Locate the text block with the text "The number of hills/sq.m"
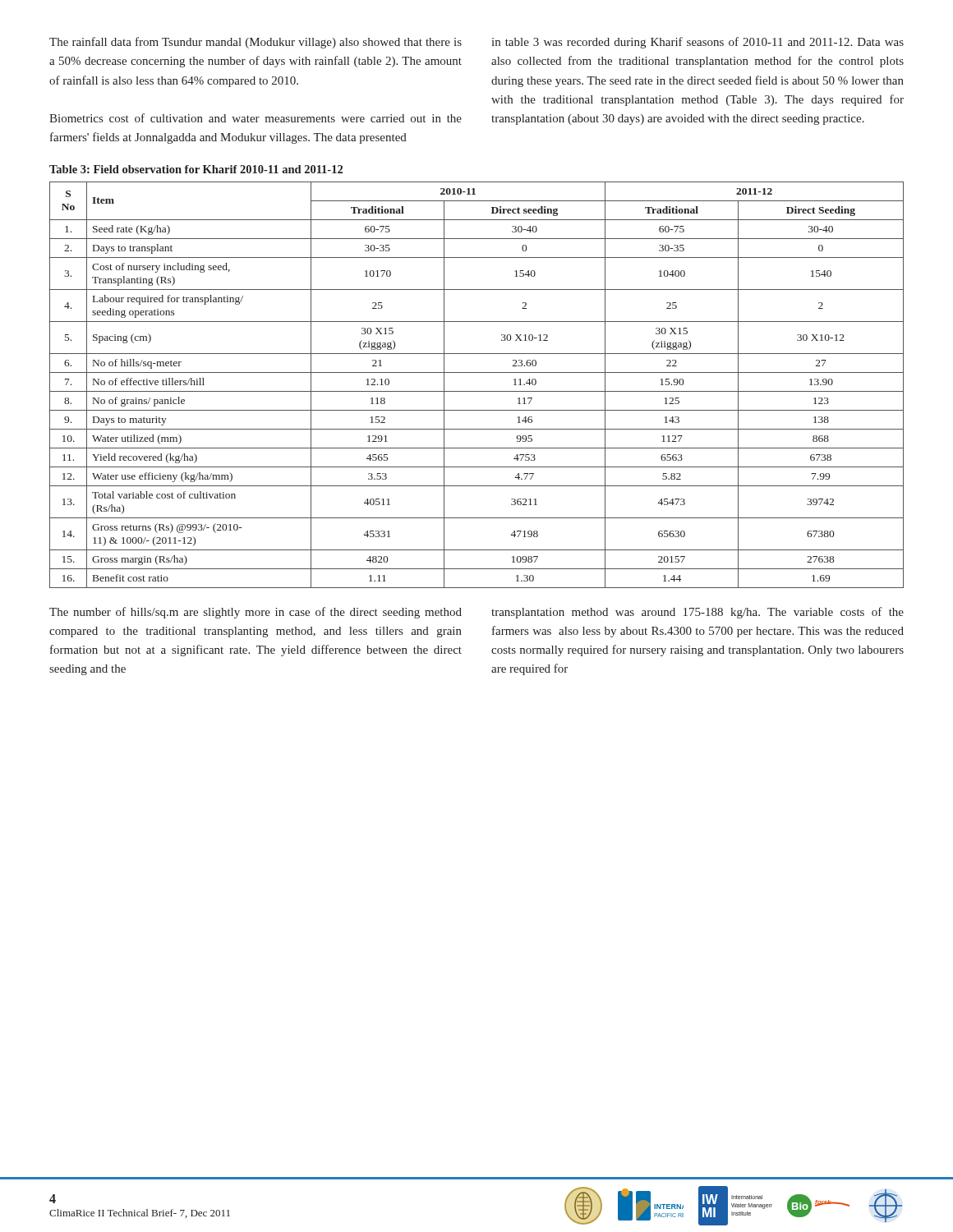Viewport: 953px width, 1232px height. pyautogui.click(x=255, y=640)
